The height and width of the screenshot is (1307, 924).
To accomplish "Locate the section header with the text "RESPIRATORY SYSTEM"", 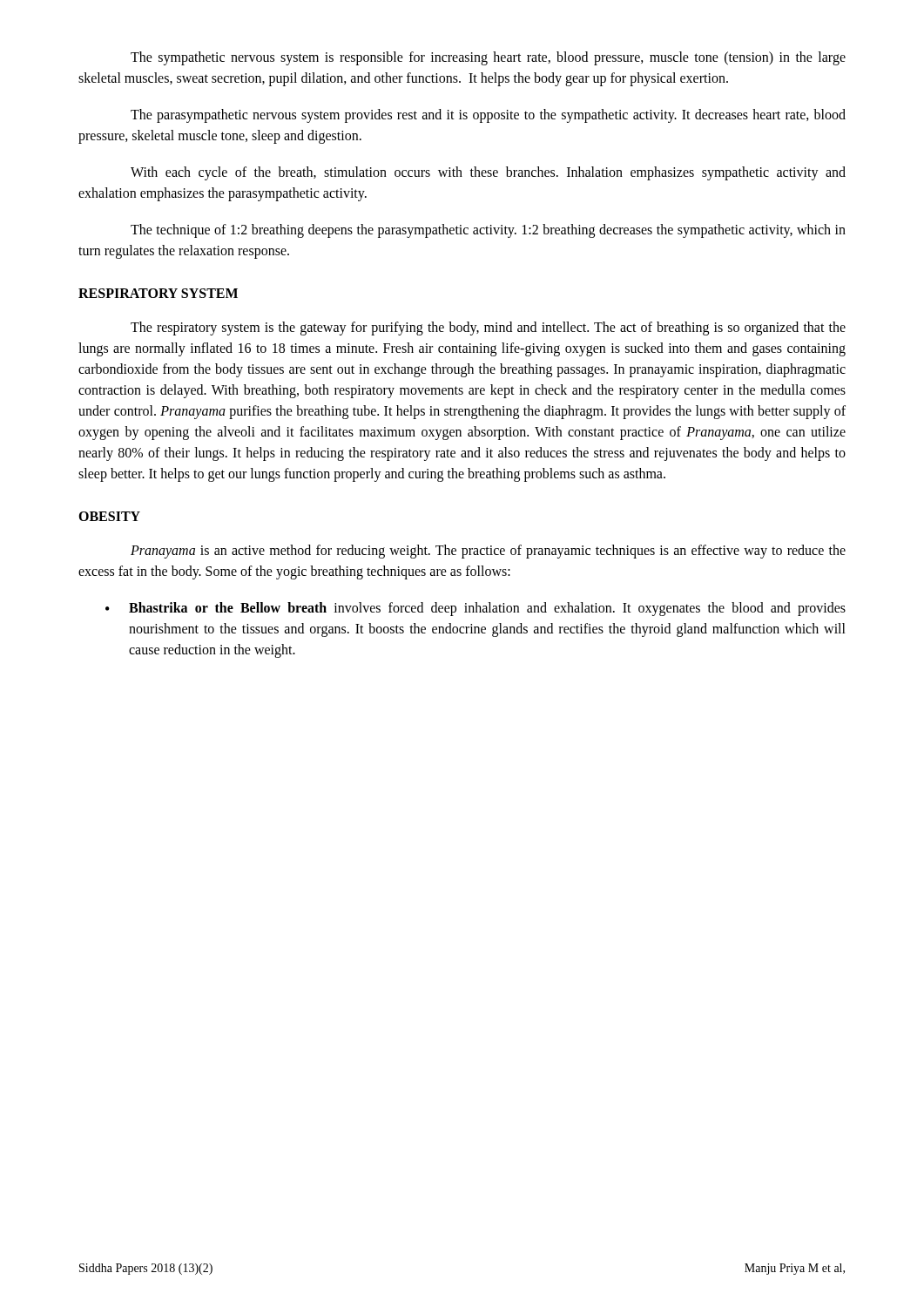I will coord(158,293).
